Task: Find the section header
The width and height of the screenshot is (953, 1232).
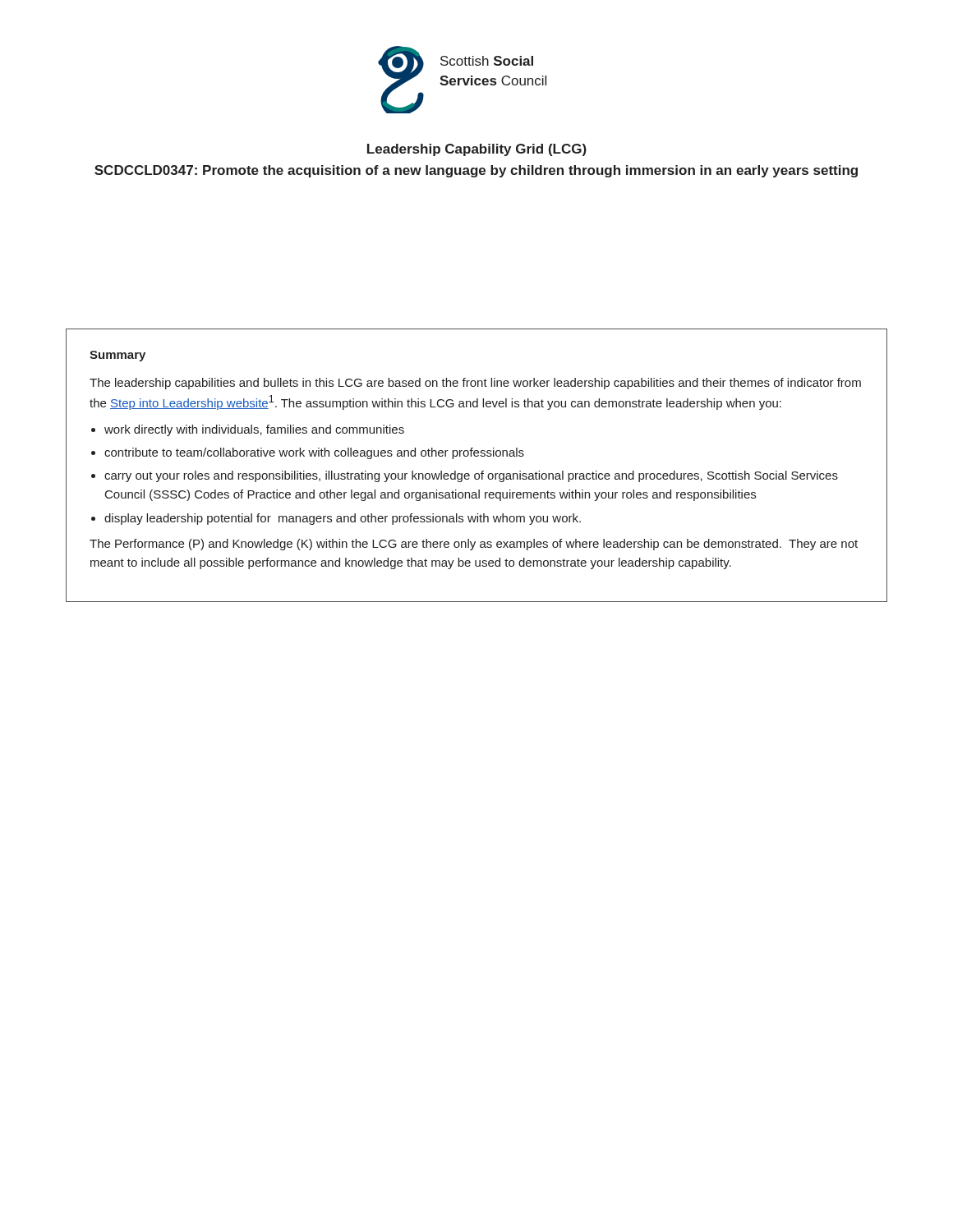Action: click(x=118, y=354)
